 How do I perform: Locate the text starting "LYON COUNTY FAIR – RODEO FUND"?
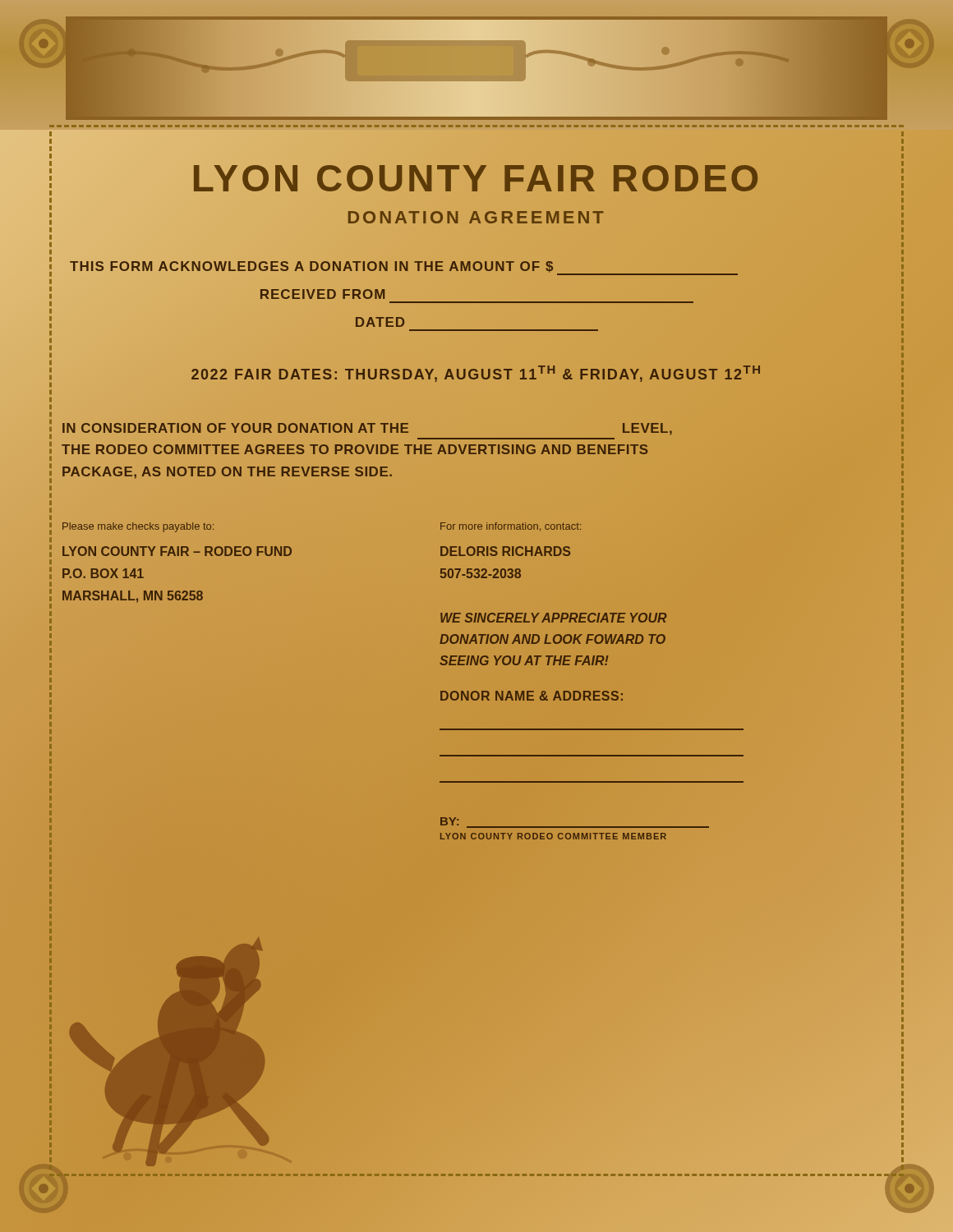coord(177,551)
